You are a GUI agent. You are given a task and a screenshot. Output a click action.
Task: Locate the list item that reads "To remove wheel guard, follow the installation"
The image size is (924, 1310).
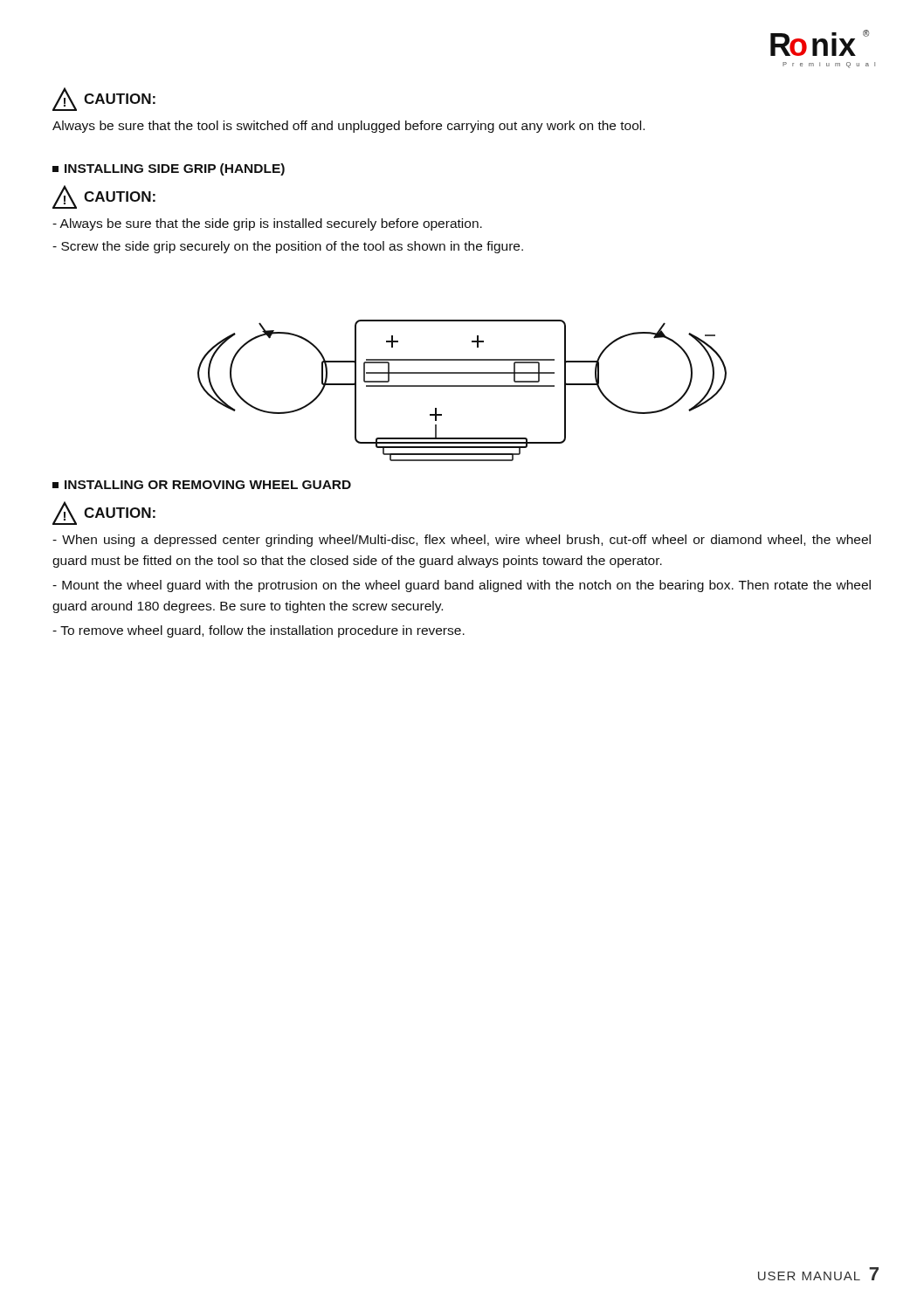click(x=259, y=630)
